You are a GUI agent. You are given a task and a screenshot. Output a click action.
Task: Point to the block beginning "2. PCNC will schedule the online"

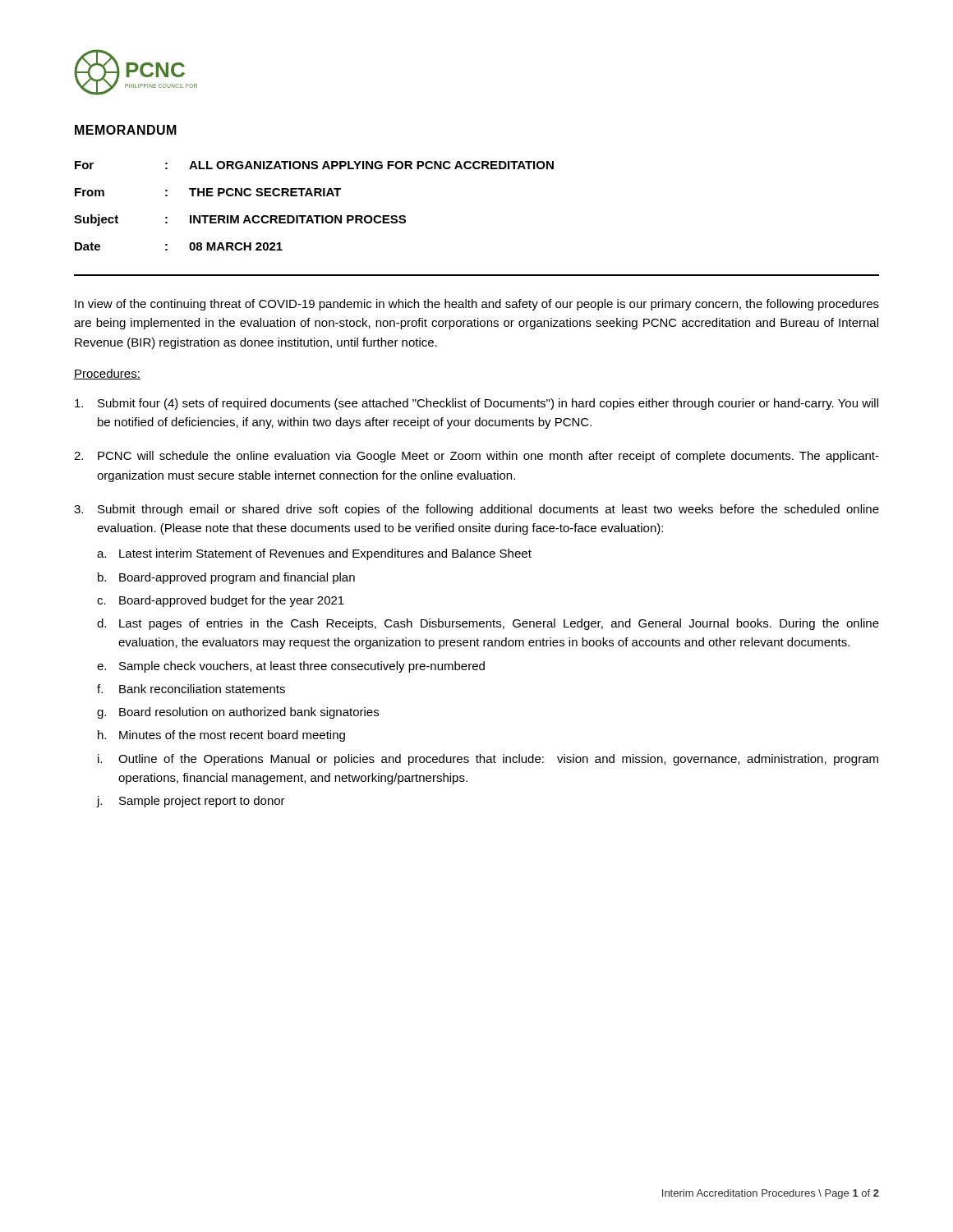(x=476, y=465)
